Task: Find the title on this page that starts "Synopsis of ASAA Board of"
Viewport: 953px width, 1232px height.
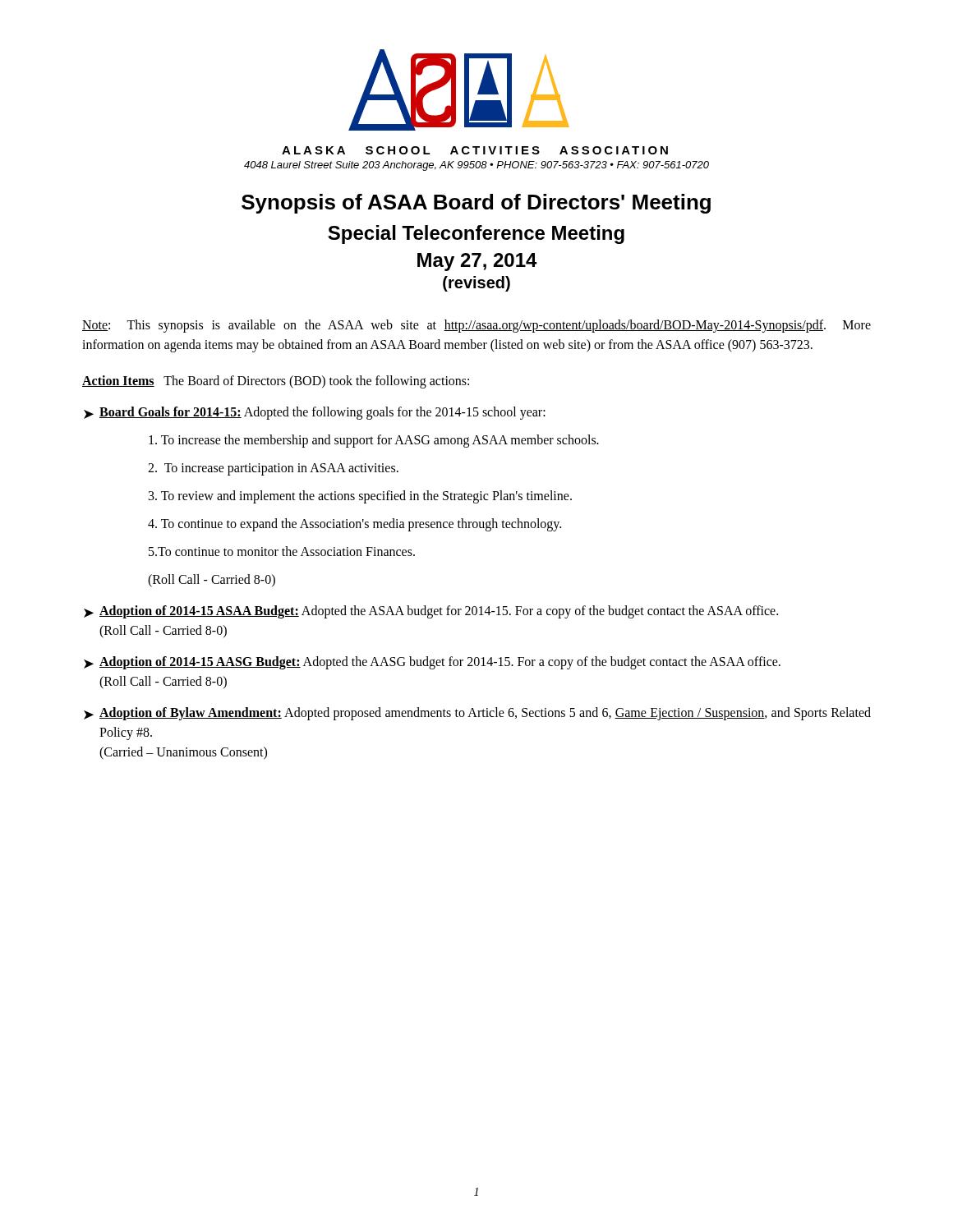Action: (x=476, y=241)
